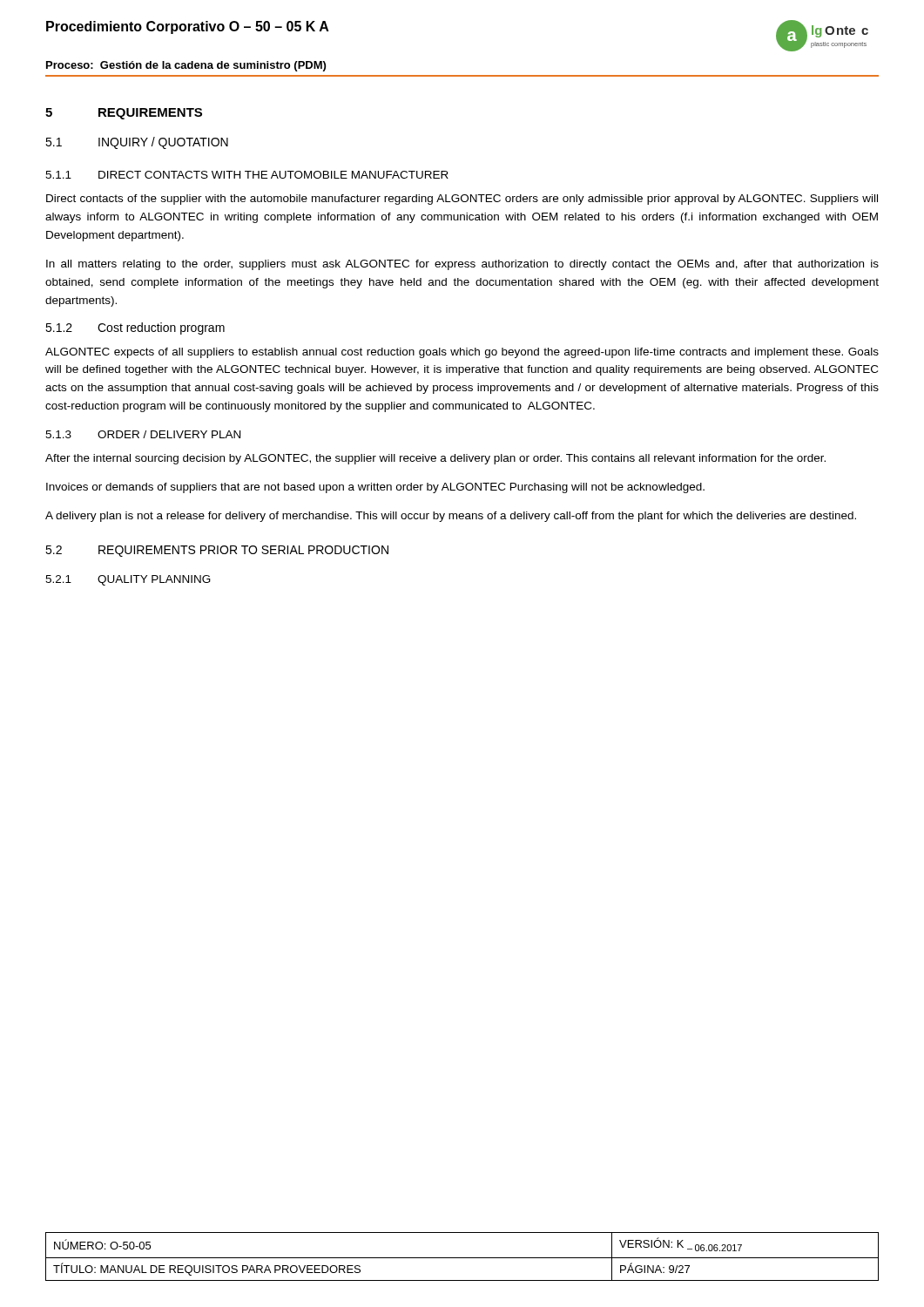Point to the region starting "A delivery plan is not a"
The width and height of the screenshot is (924, 1307).
[451, 515]
